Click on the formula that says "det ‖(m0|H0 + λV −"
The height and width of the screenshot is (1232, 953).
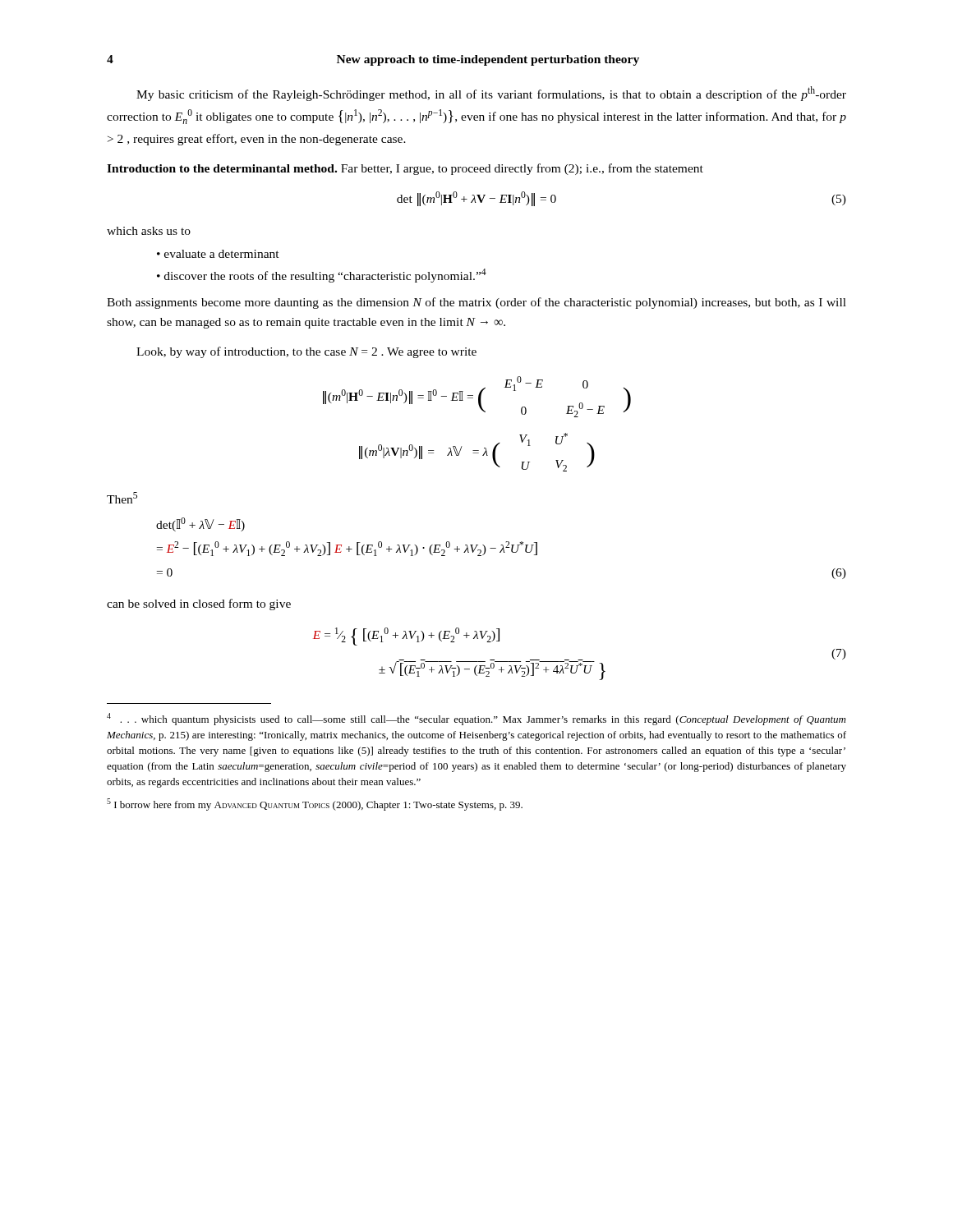(x=479, y=198)
